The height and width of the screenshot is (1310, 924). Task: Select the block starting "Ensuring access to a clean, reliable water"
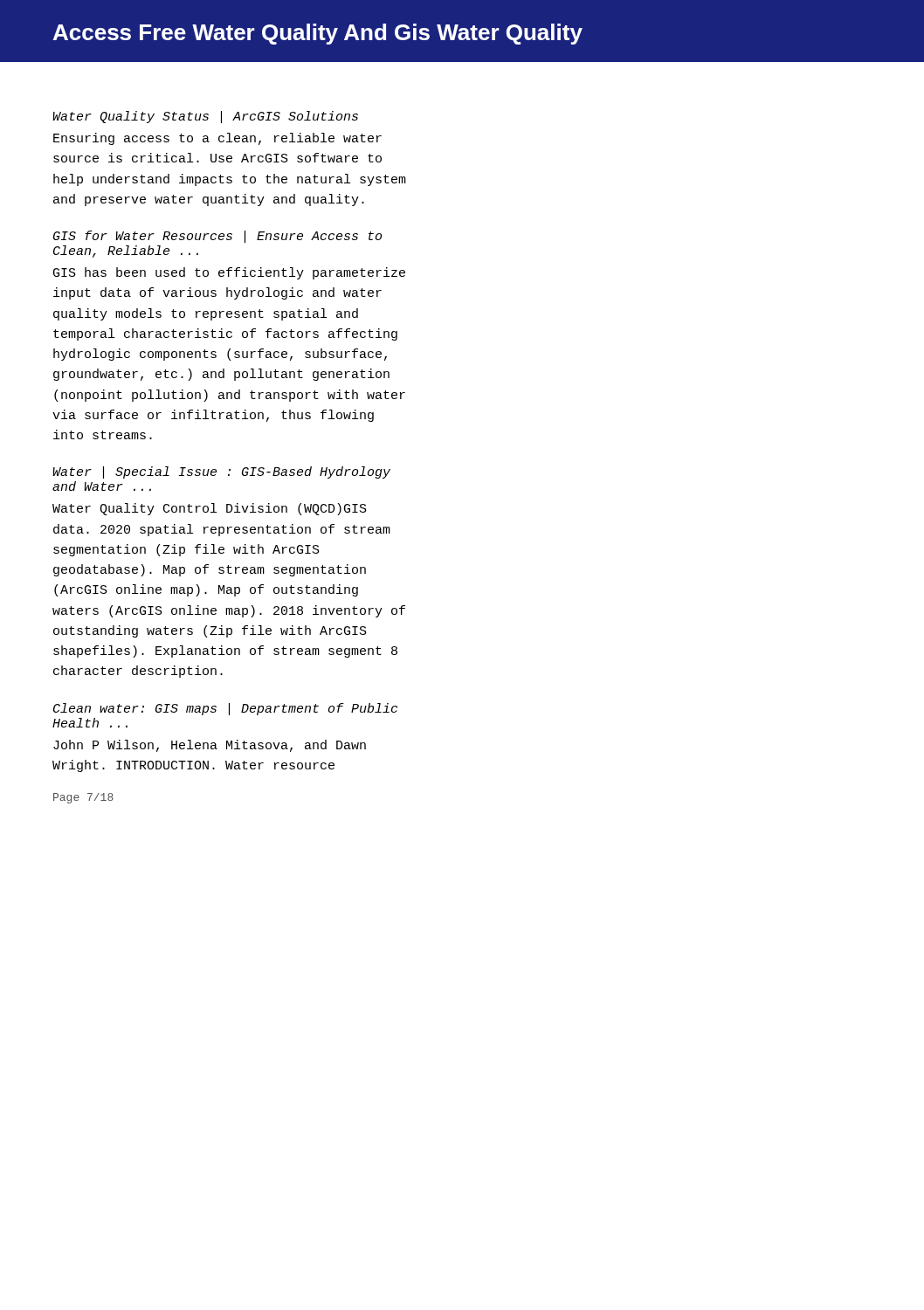click(229, 170)
